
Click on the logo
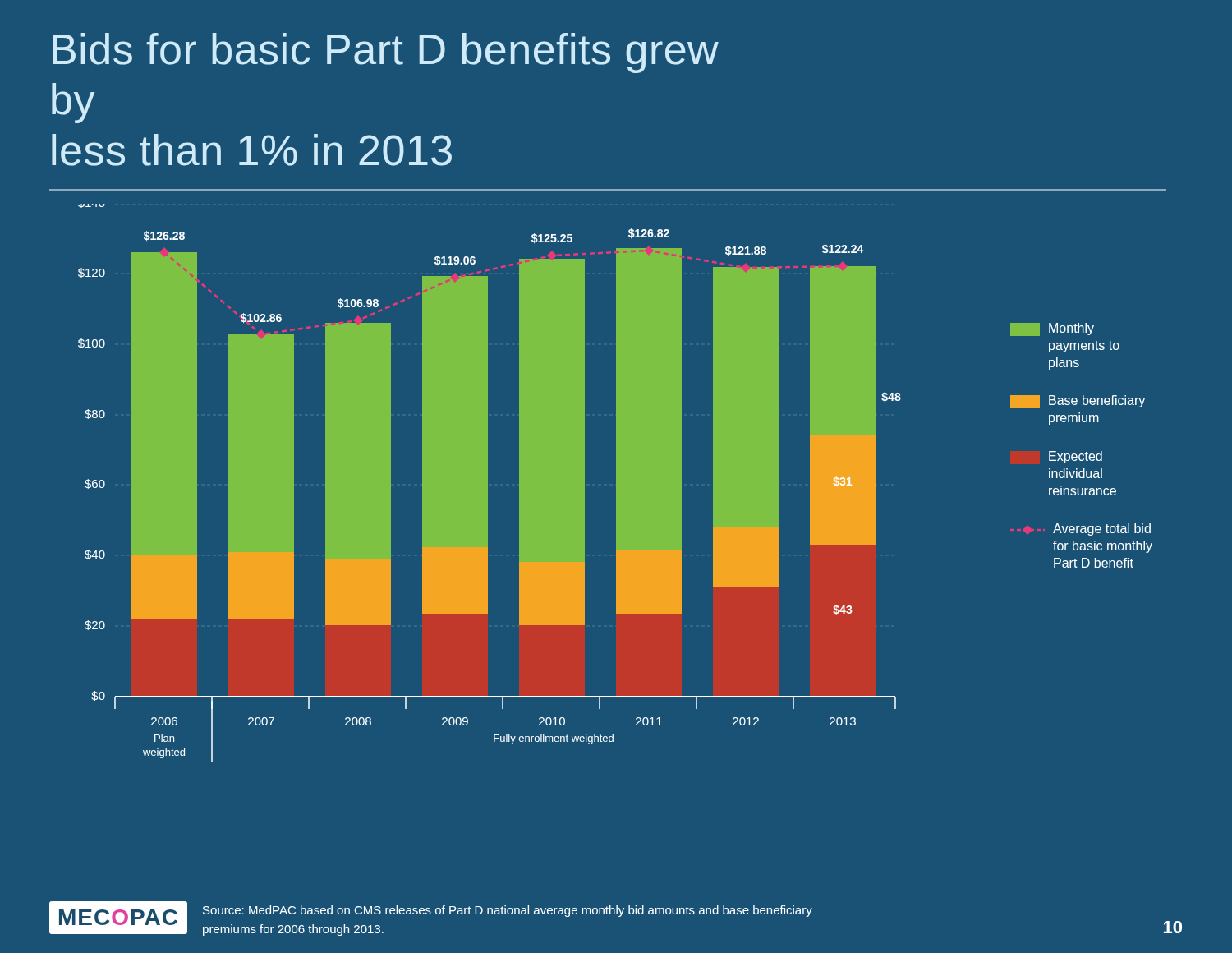coord(118,918)
